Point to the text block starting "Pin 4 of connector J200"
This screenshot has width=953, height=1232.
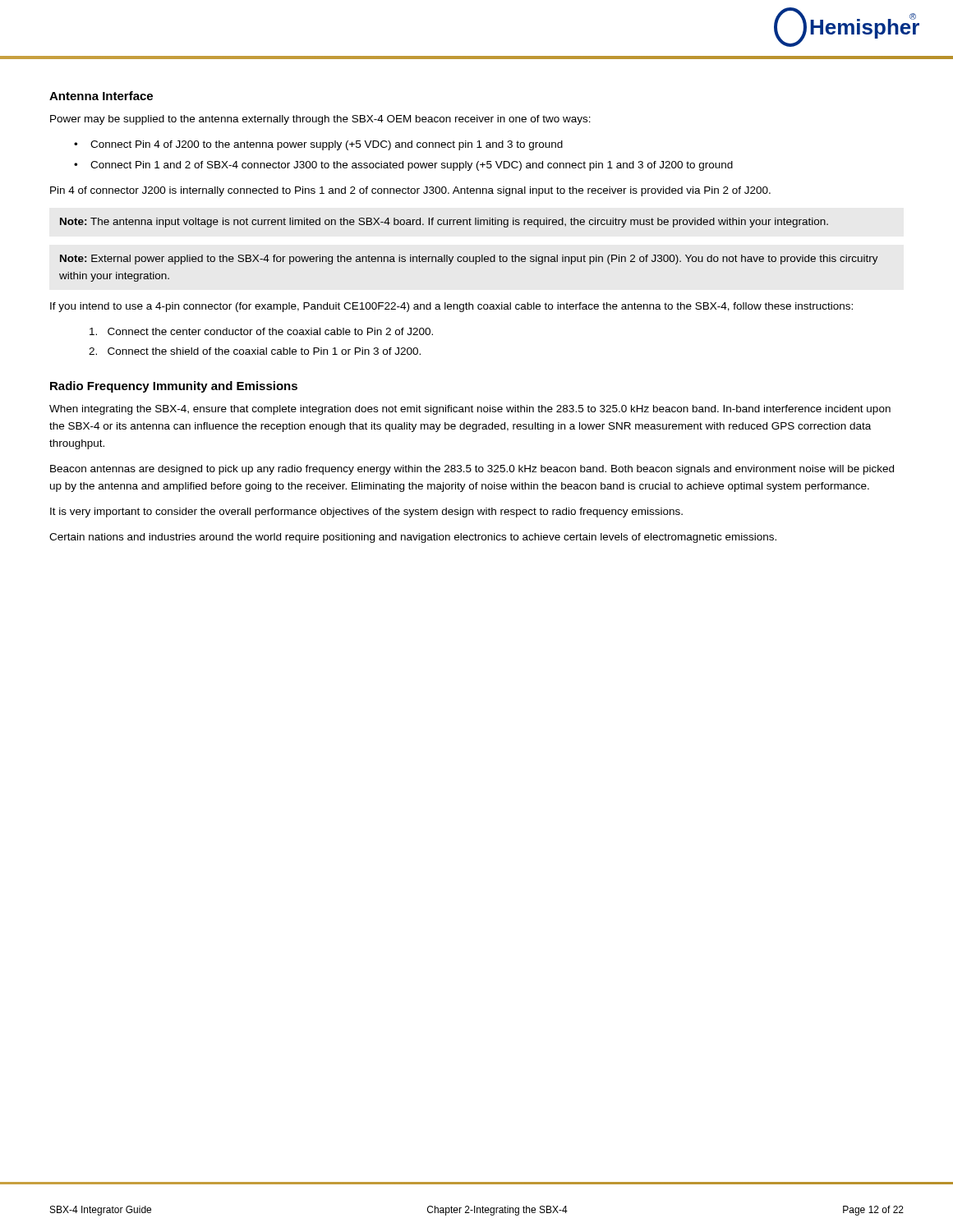coord(410,190)
